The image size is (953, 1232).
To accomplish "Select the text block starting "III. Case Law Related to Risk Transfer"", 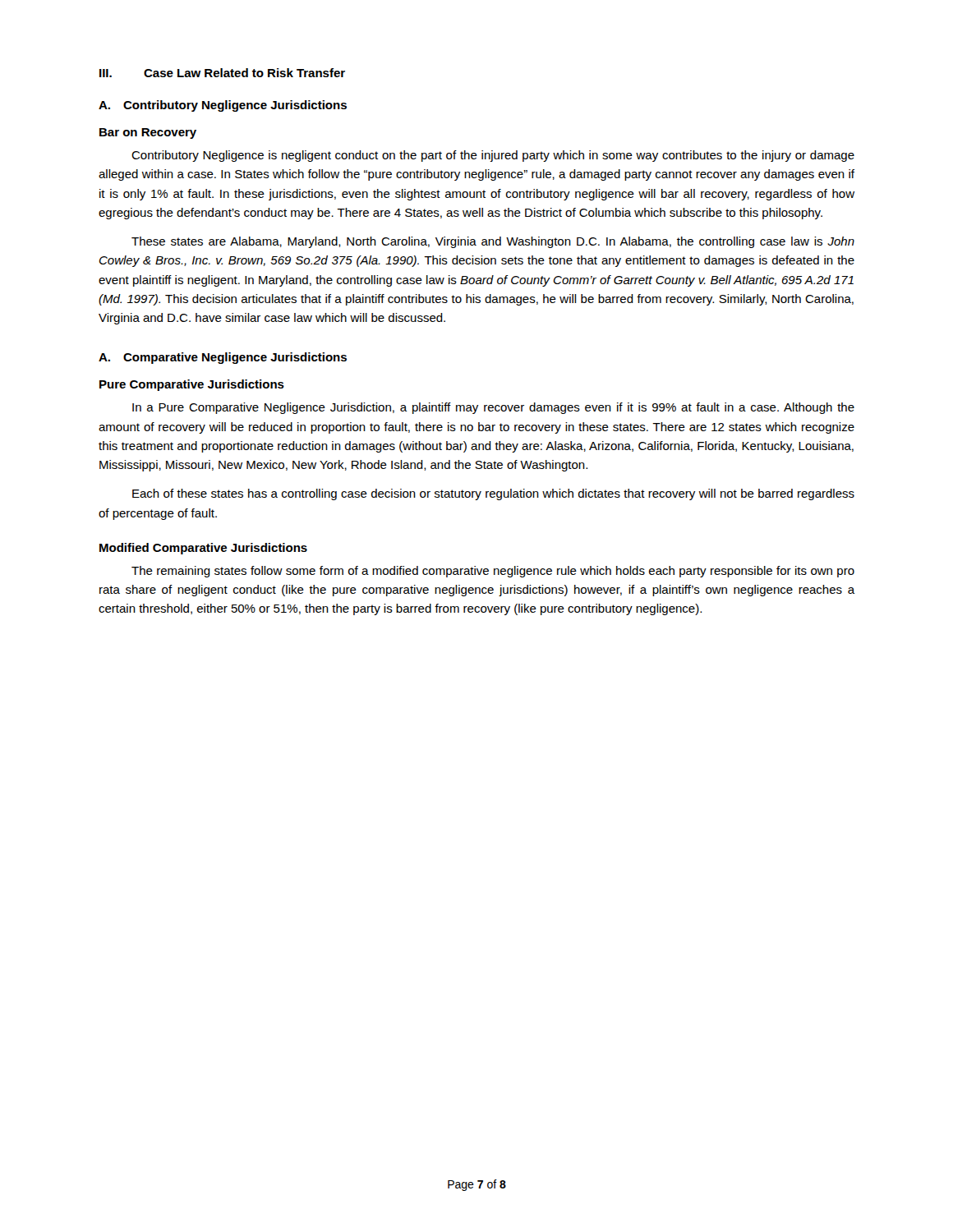I will point(222,73).
